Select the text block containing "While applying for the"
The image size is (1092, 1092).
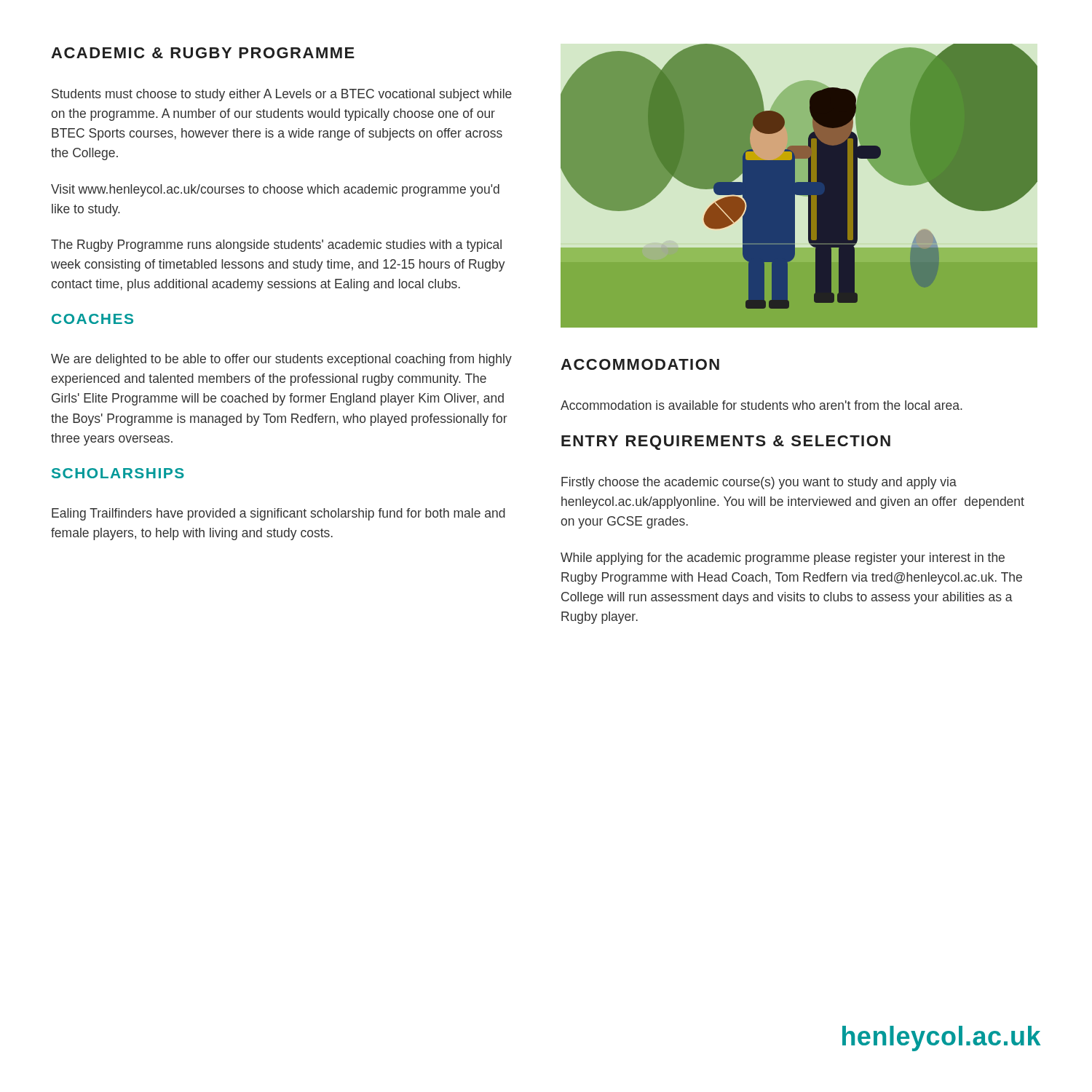tap(792, 587)
